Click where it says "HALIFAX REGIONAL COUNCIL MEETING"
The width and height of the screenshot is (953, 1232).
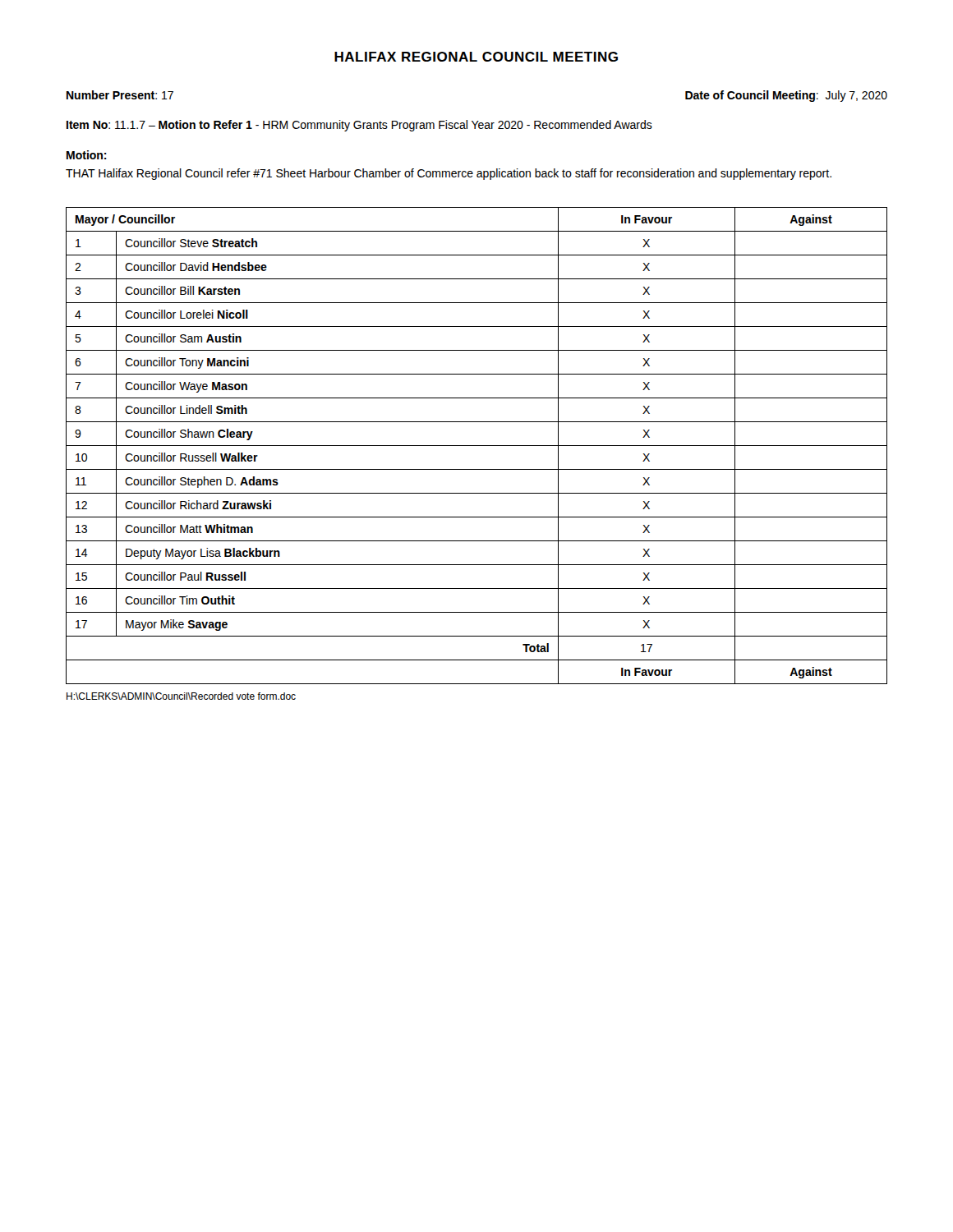click(476, 57)
